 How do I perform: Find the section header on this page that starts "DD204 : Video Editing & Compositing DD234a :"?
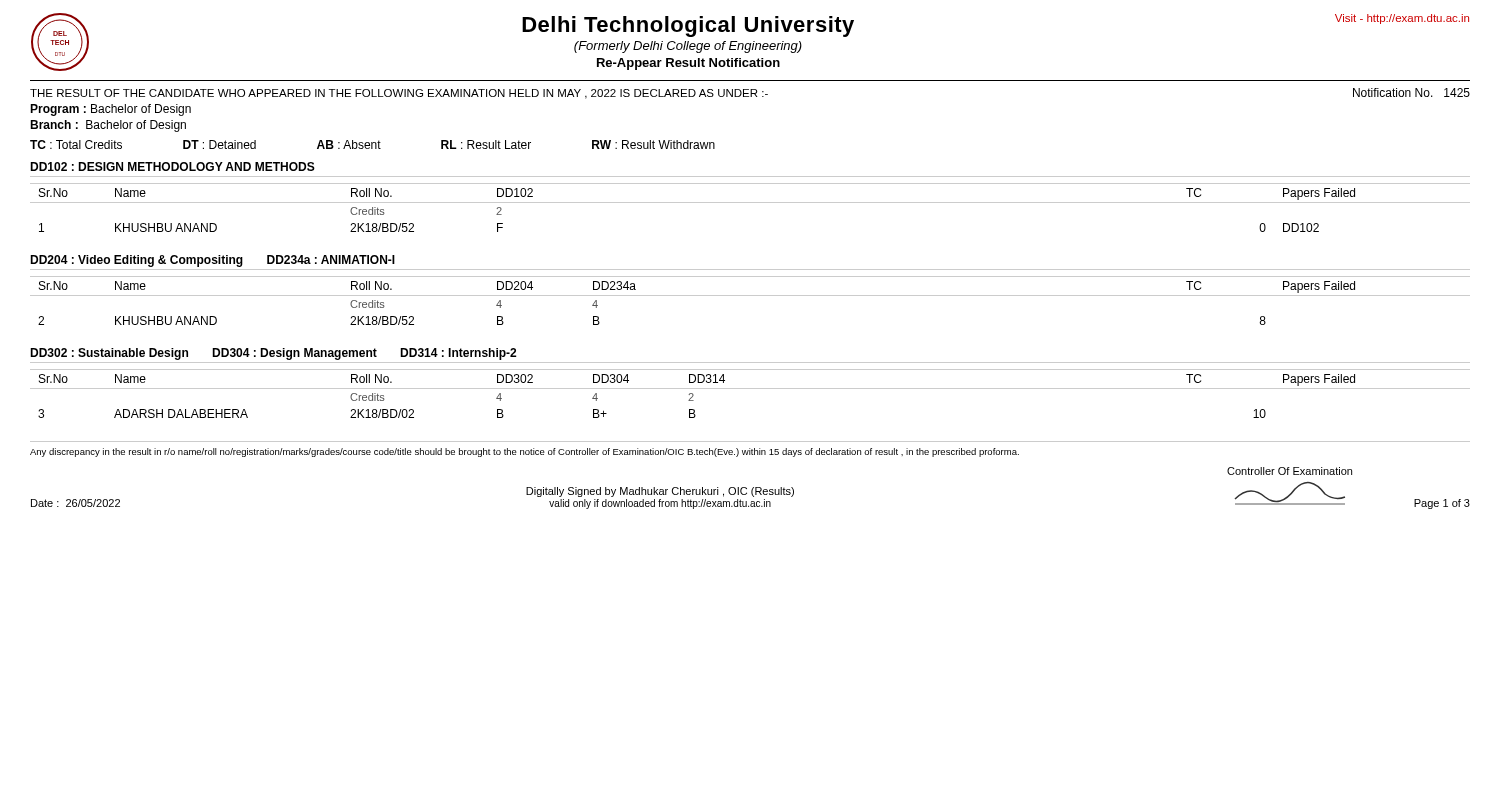tap(213, 260)
